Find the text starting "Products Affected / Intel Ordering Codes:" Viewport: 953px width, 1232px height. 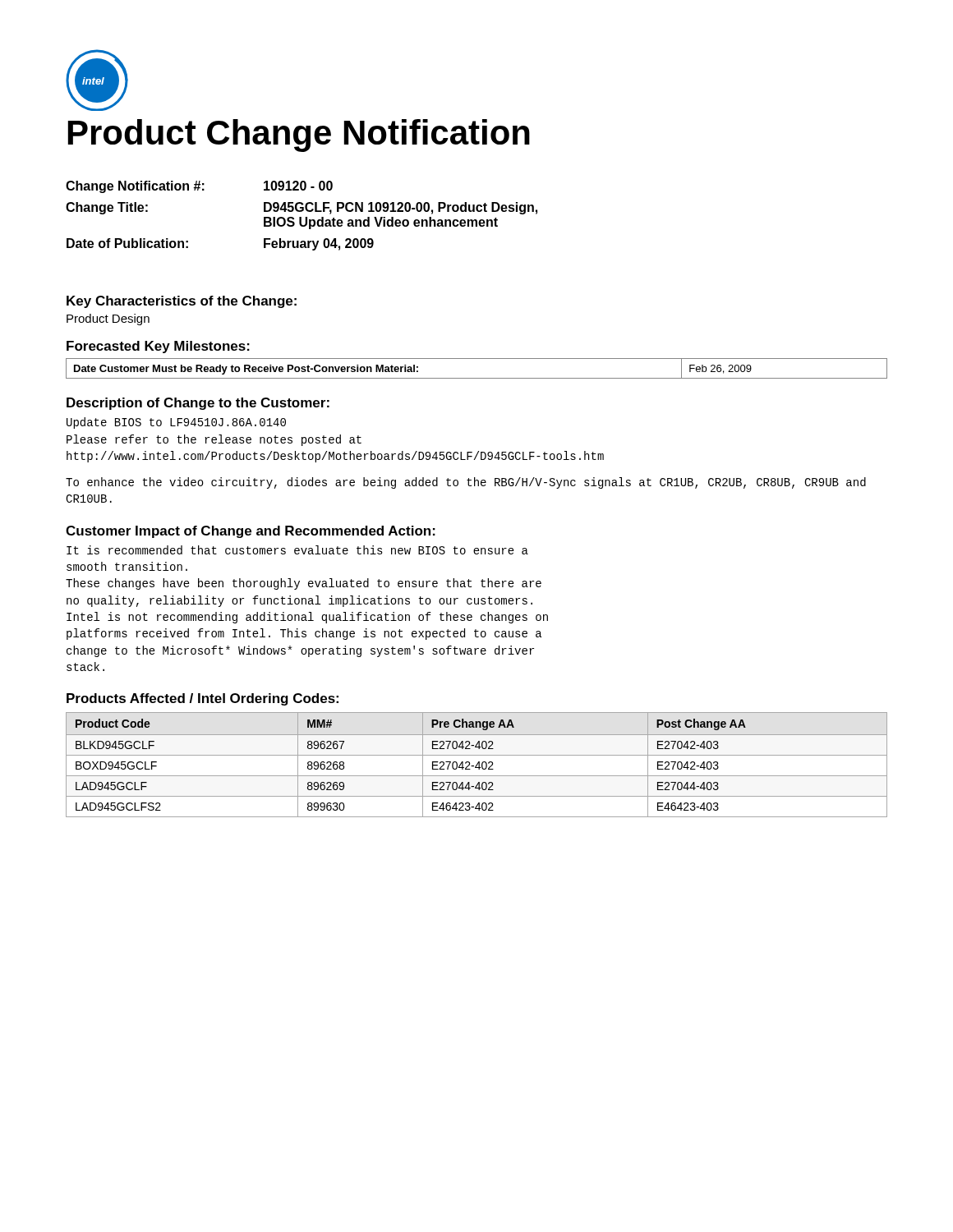click(x=203, y=699)
